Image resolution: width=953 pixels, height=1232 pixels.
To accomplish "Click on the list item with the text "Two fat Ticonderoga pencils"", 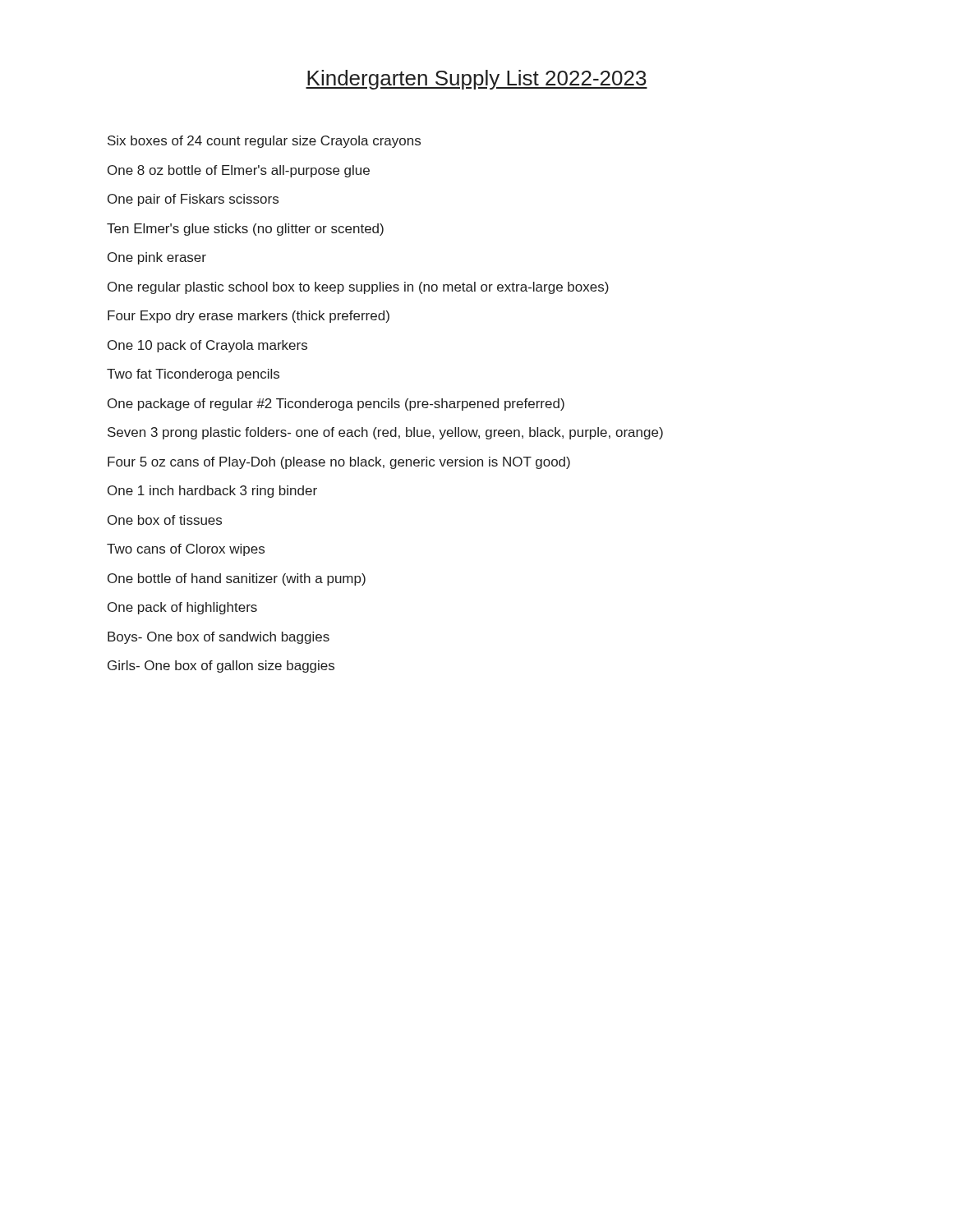I will (193, 374).
